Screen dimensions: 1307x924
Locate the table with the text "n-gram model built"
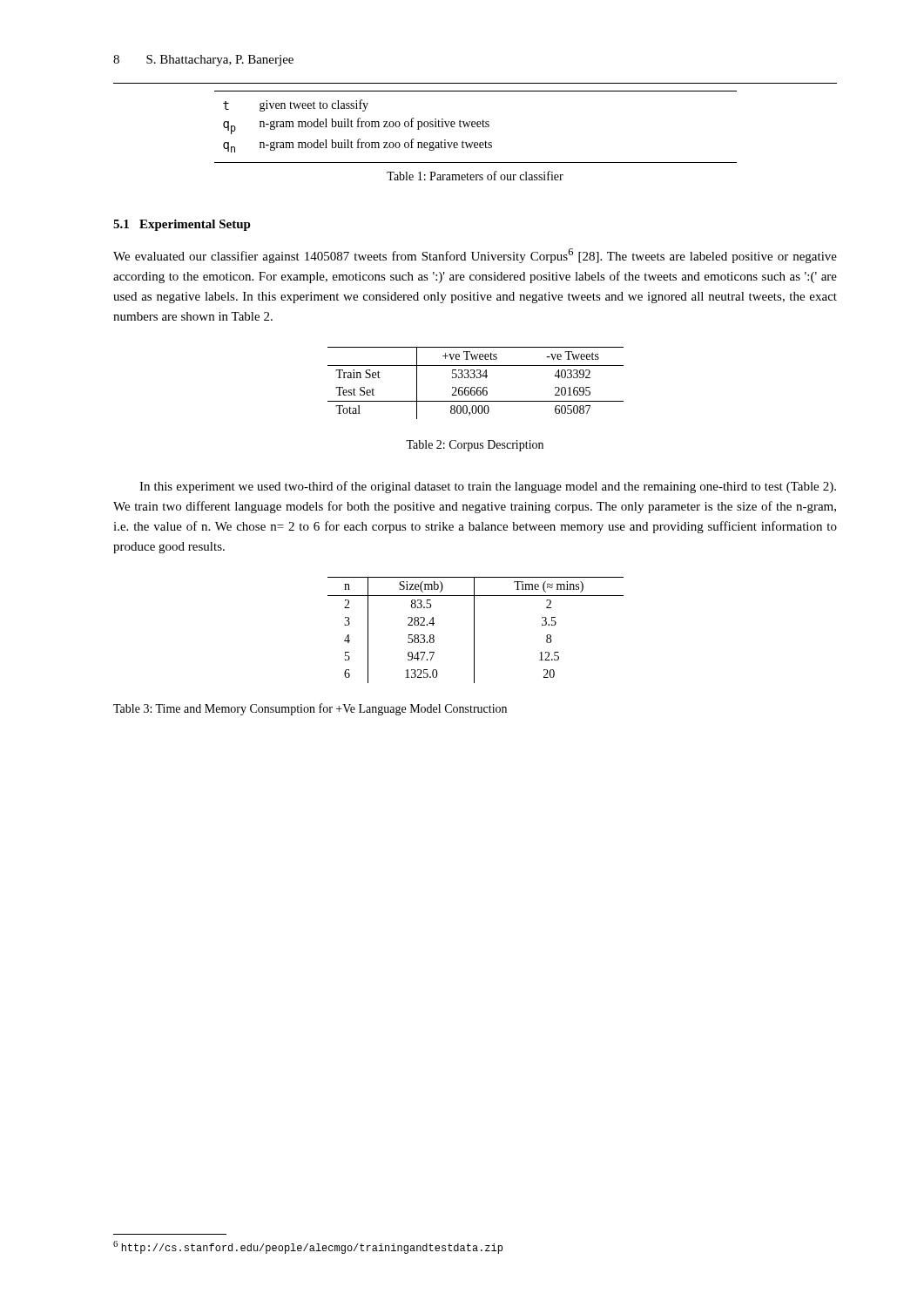[475, 127]
